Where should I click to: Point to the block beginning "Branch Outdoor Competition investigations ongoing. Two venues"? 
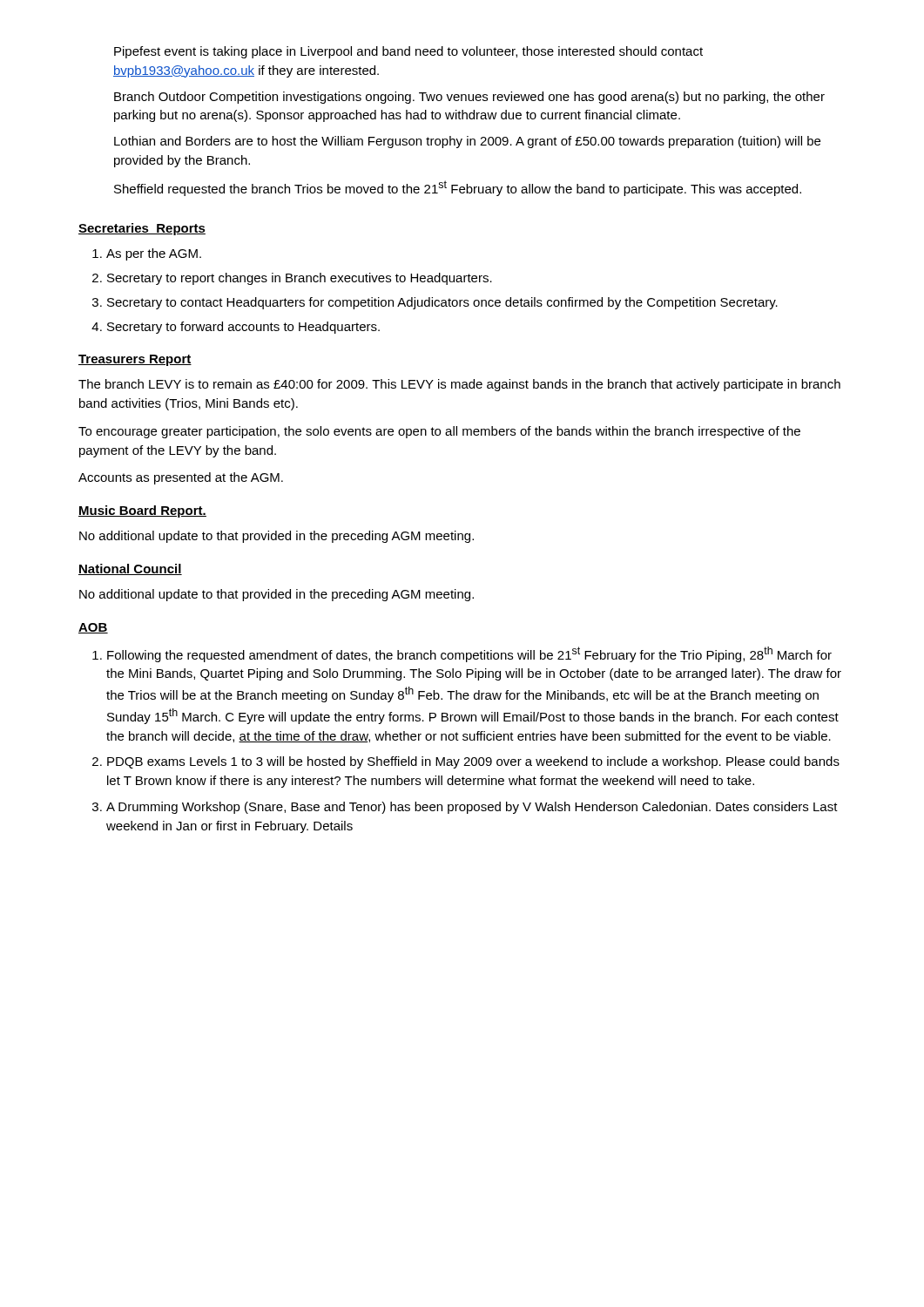coord(469,105)
